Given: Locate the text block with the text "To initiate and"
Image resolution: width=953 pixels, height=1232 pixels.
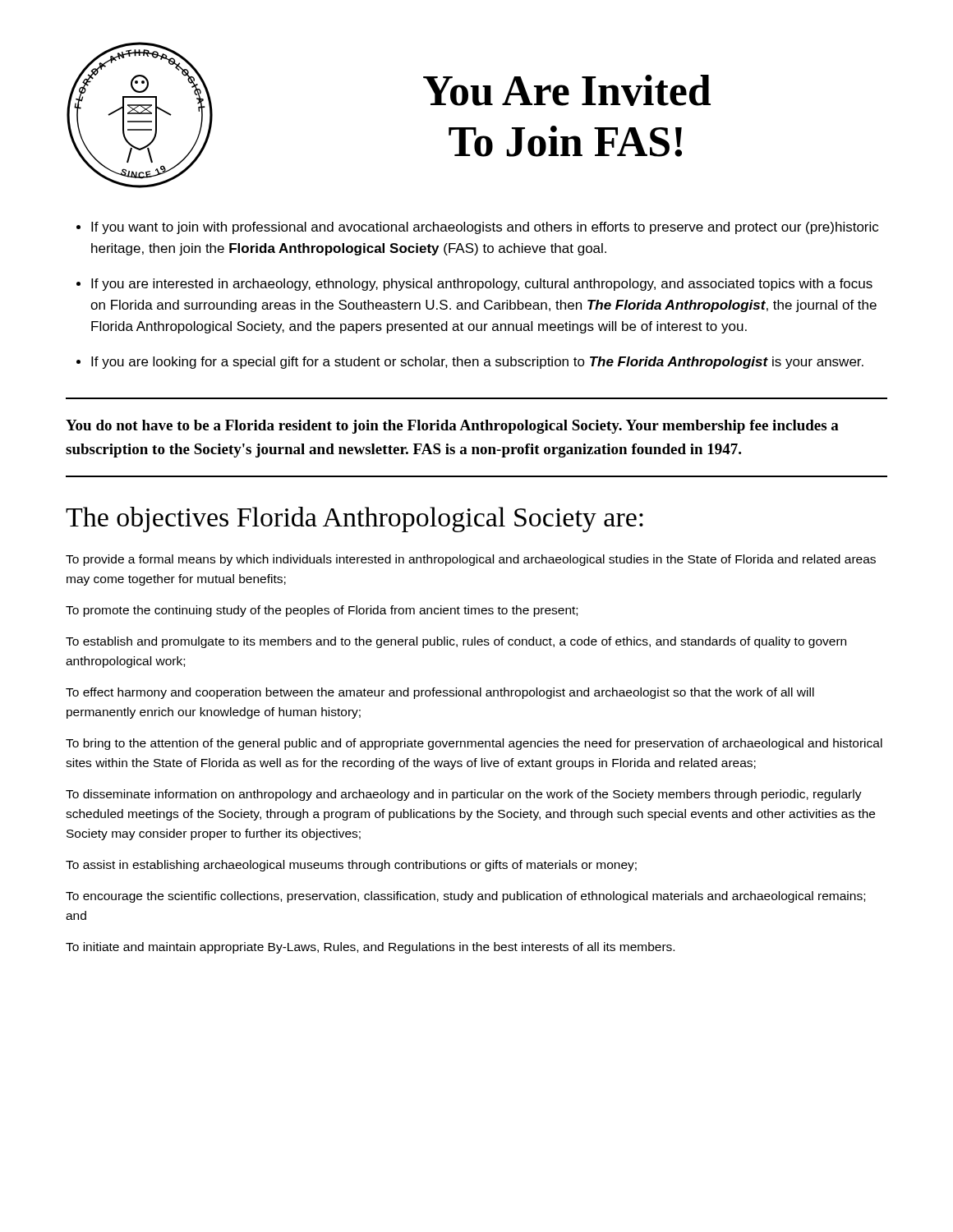Looking at the screenshot, I should pyautogui.click(x=476, y=947).
